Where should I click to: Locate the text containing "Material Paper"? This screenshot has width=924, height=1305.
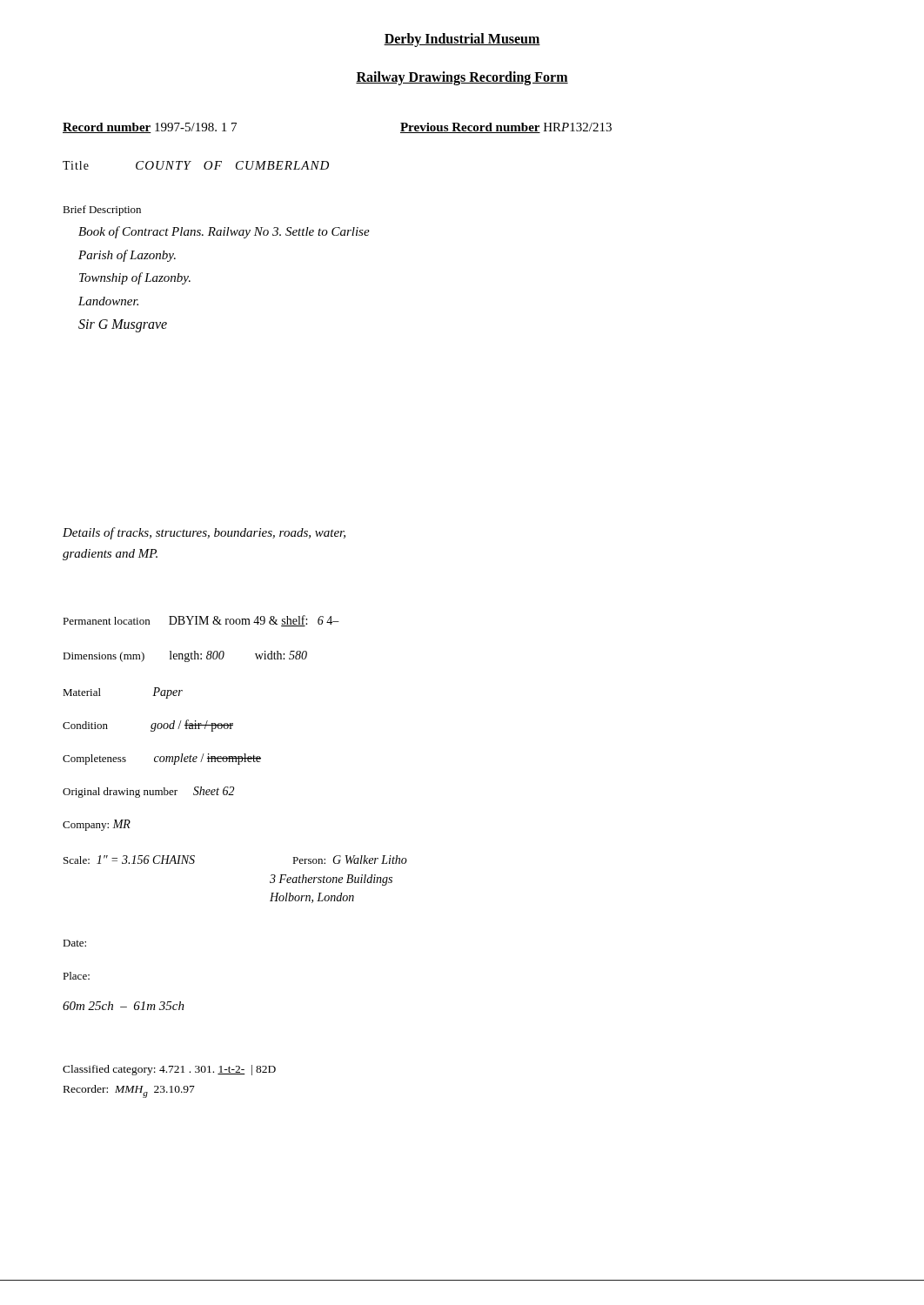[82, 693]
